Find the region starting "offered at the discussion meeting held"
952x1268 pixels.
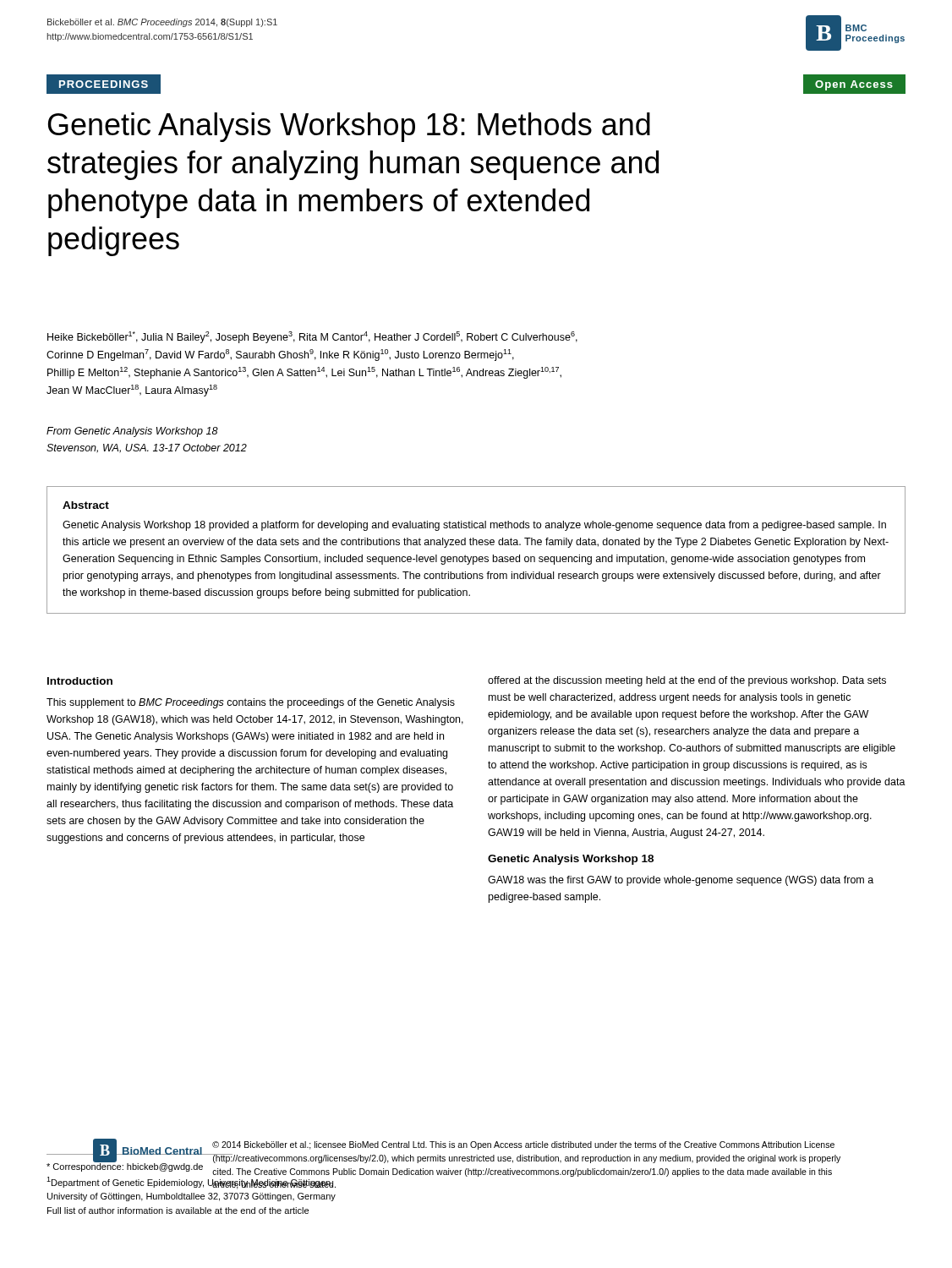point(696,757)
